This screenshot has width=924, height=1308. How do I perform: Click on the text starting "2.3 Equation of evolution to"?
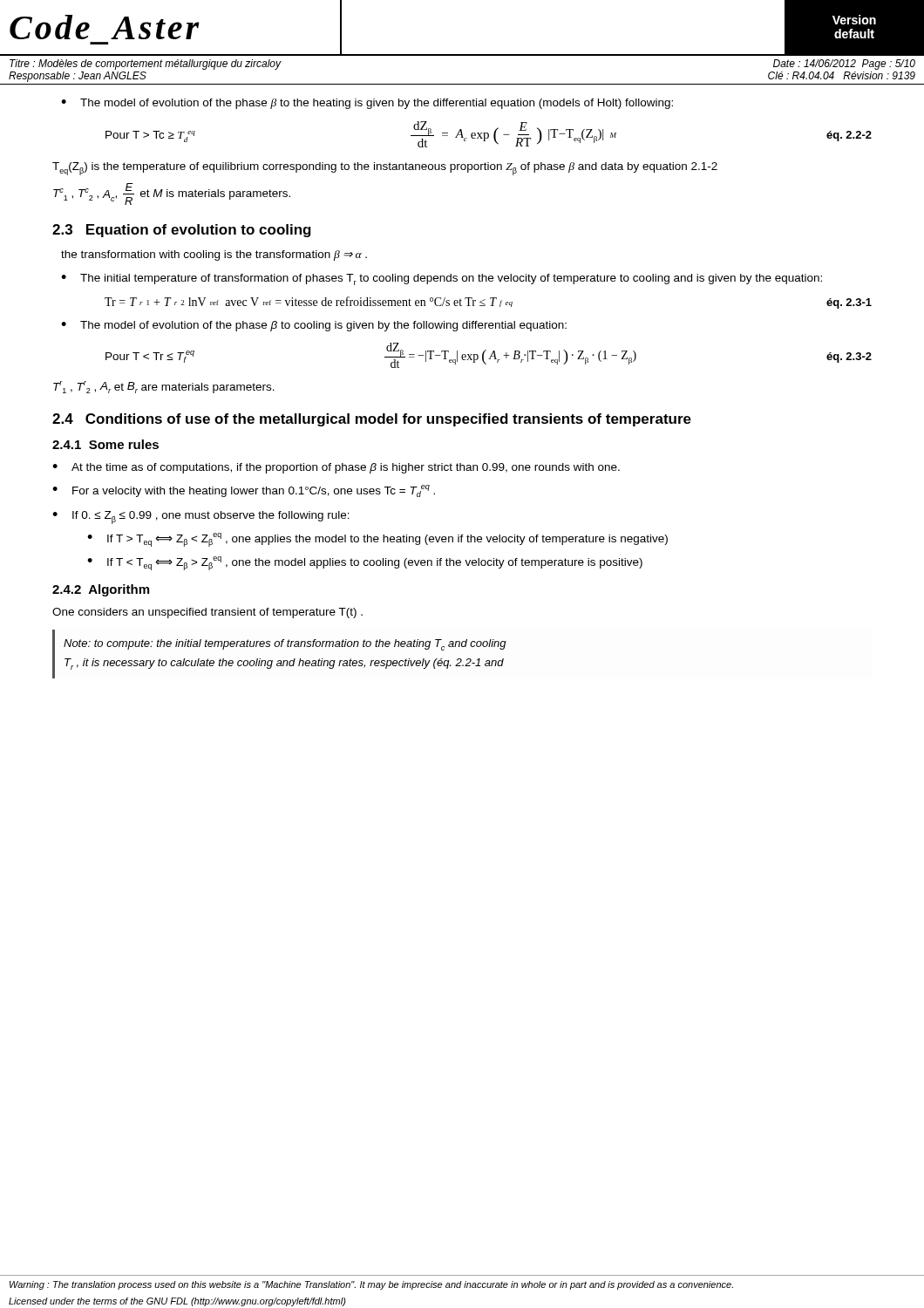(182, 230)
